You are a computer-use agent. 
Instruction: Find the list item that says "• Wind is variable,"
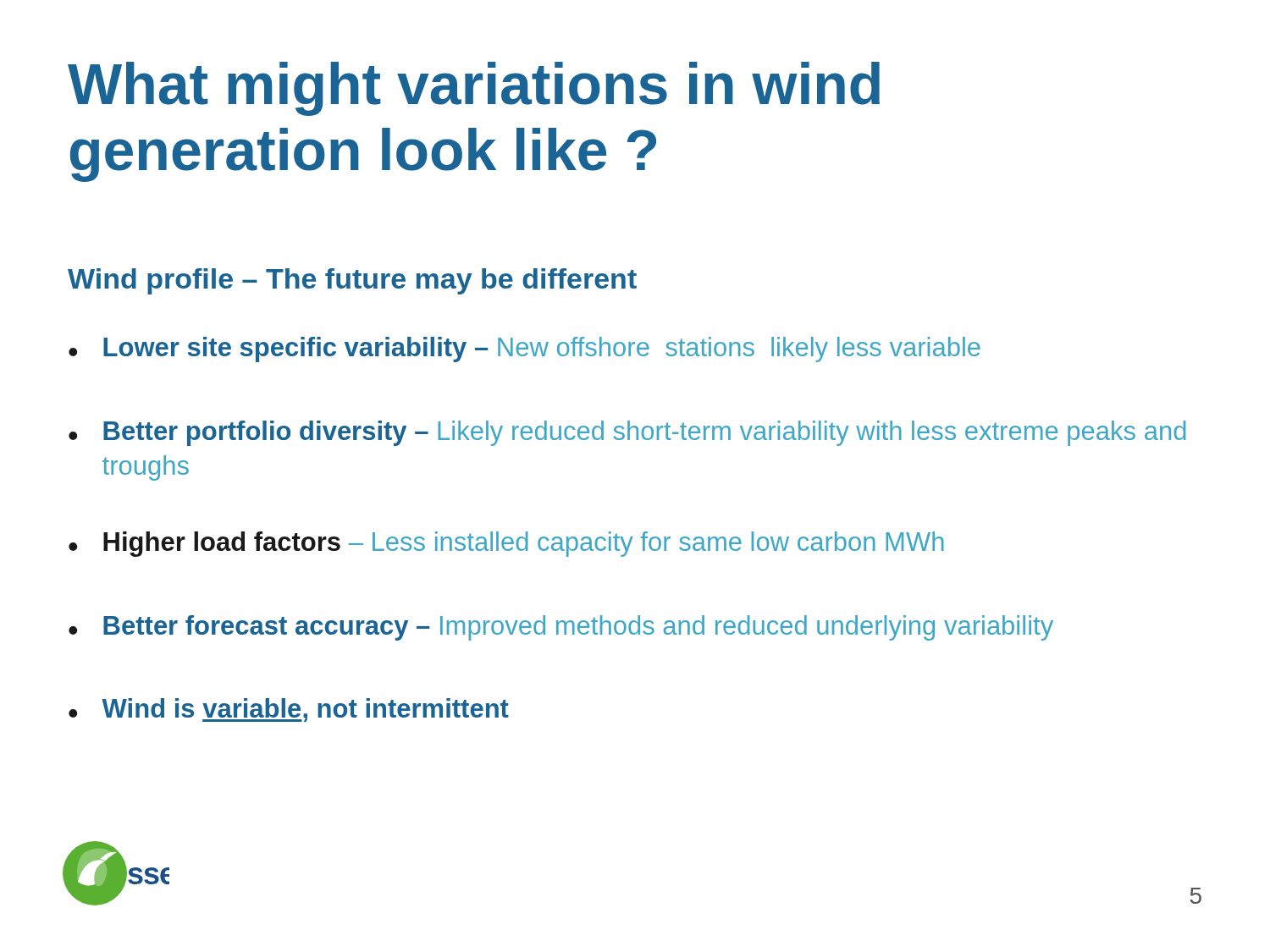(x=288, y=713)
